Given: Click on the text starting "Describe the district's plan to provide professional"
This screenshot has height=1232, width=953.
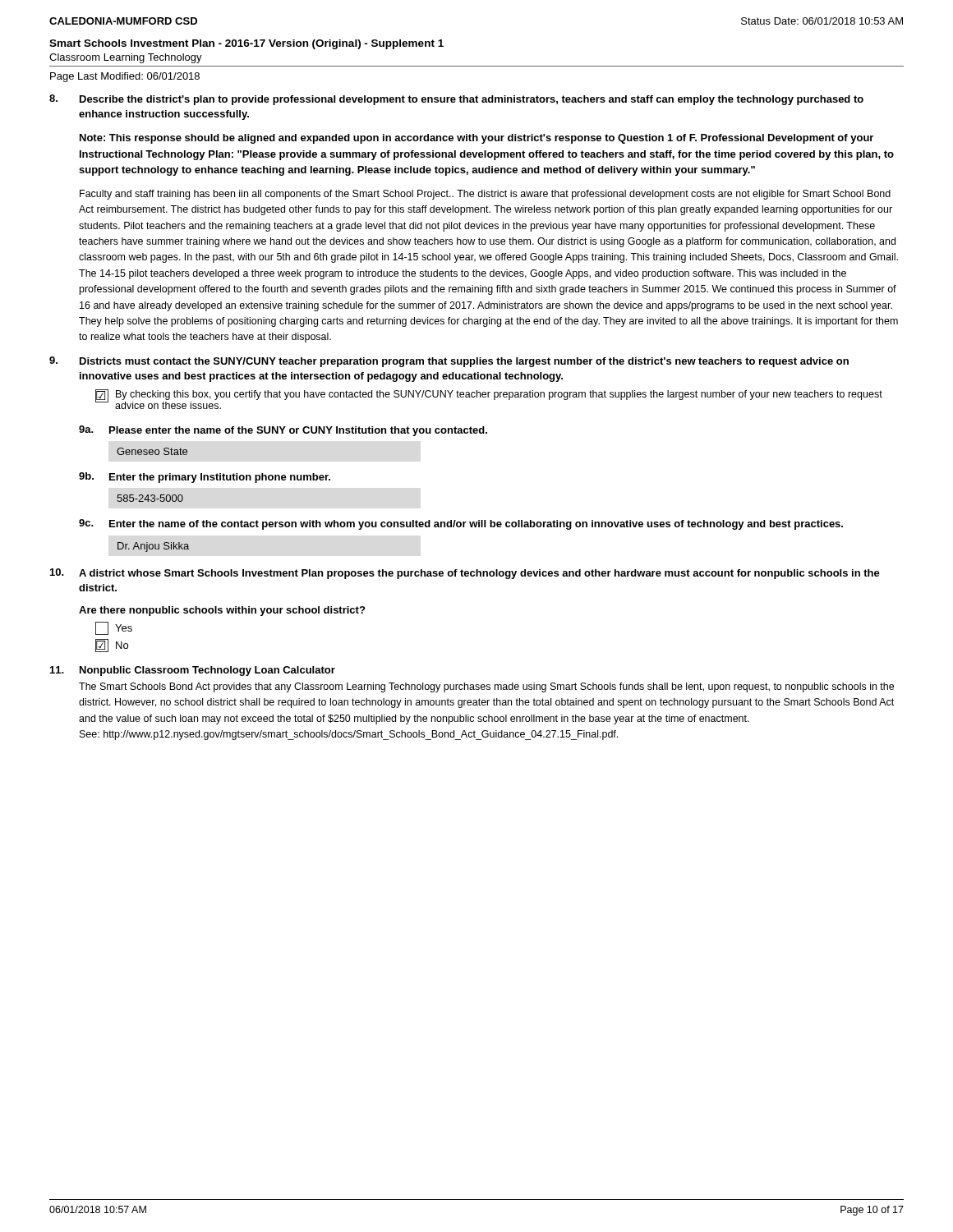Looking at the screenshot, I should coord(476,219).
